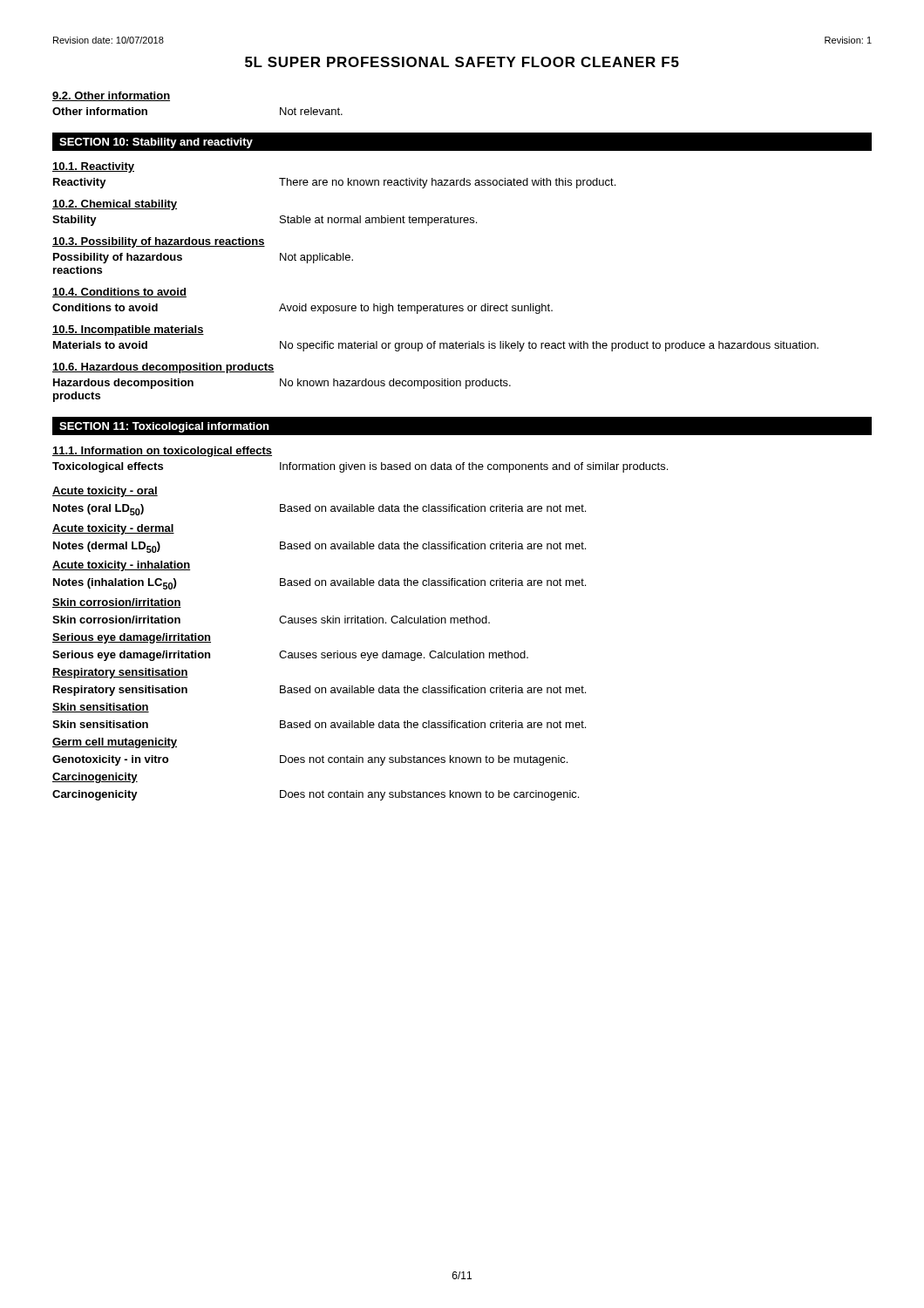The image size is (924, 1308).
Task: Find "No known hazardous decomposition products." on this page
Action: click(x=395, y=382)
